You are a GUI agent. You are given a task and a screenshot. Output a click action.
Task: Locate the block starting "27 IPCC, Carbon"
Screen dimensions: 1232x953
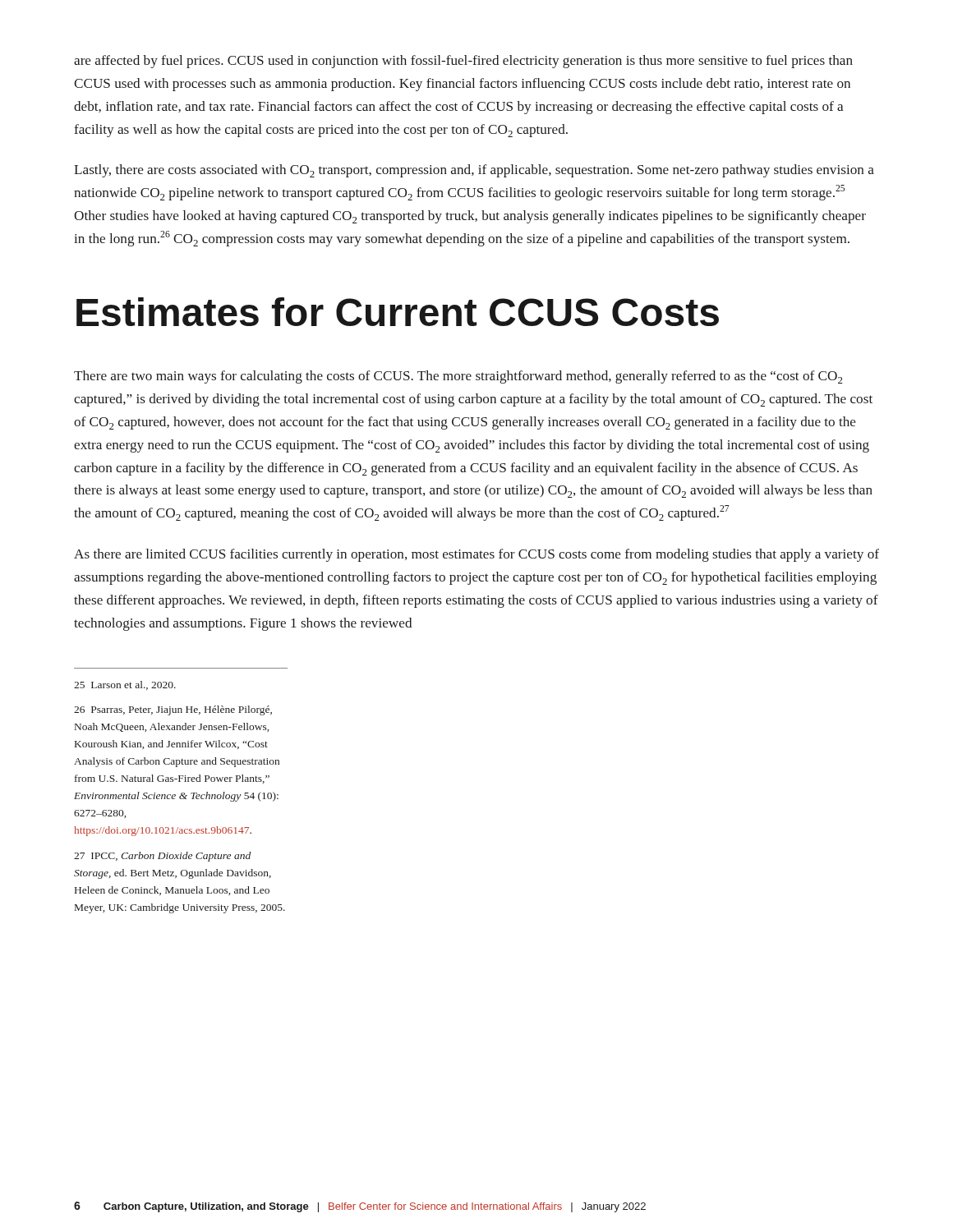[180, 881]
